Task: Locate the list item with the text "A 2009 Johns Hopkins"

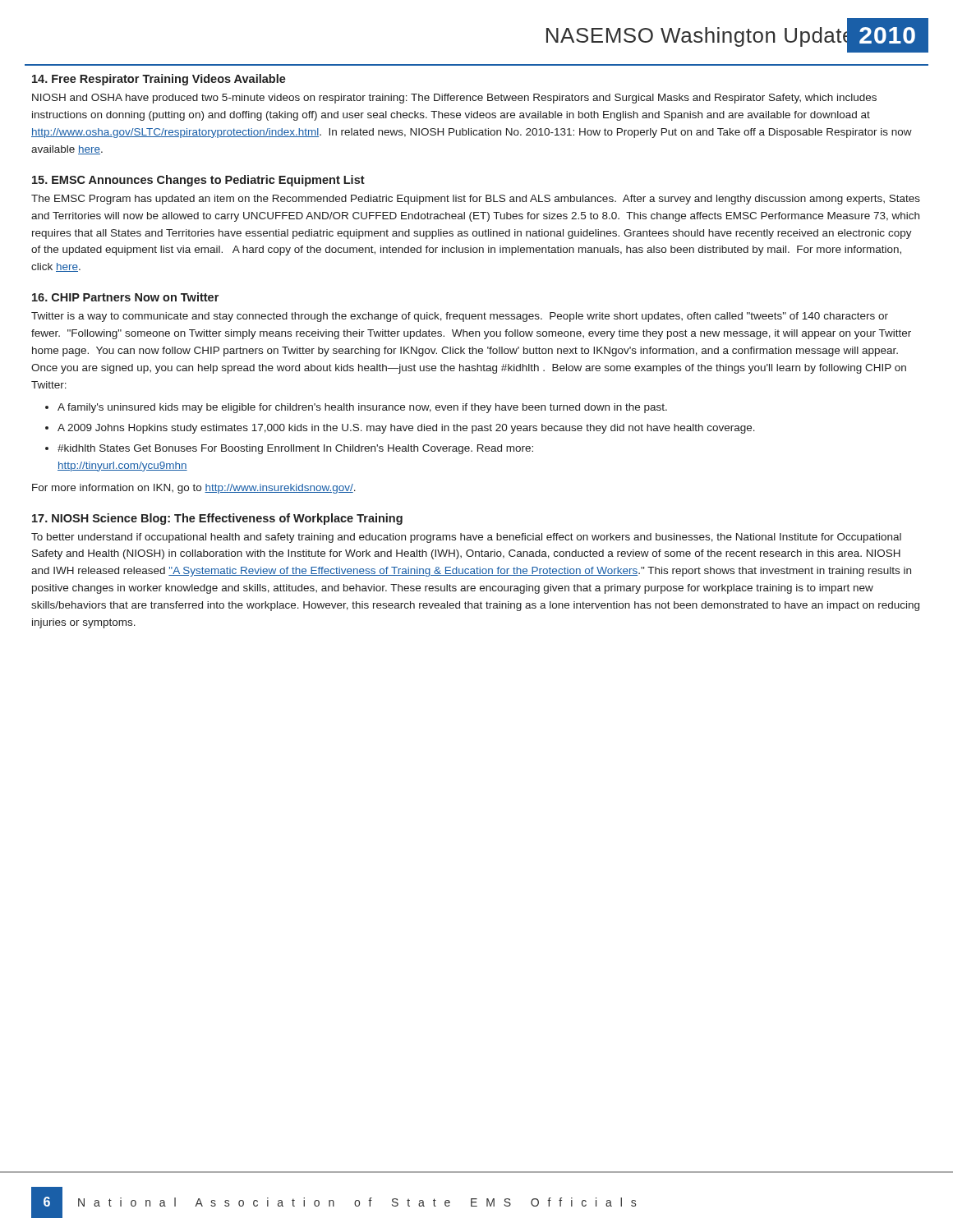Action: click(406, 427)
